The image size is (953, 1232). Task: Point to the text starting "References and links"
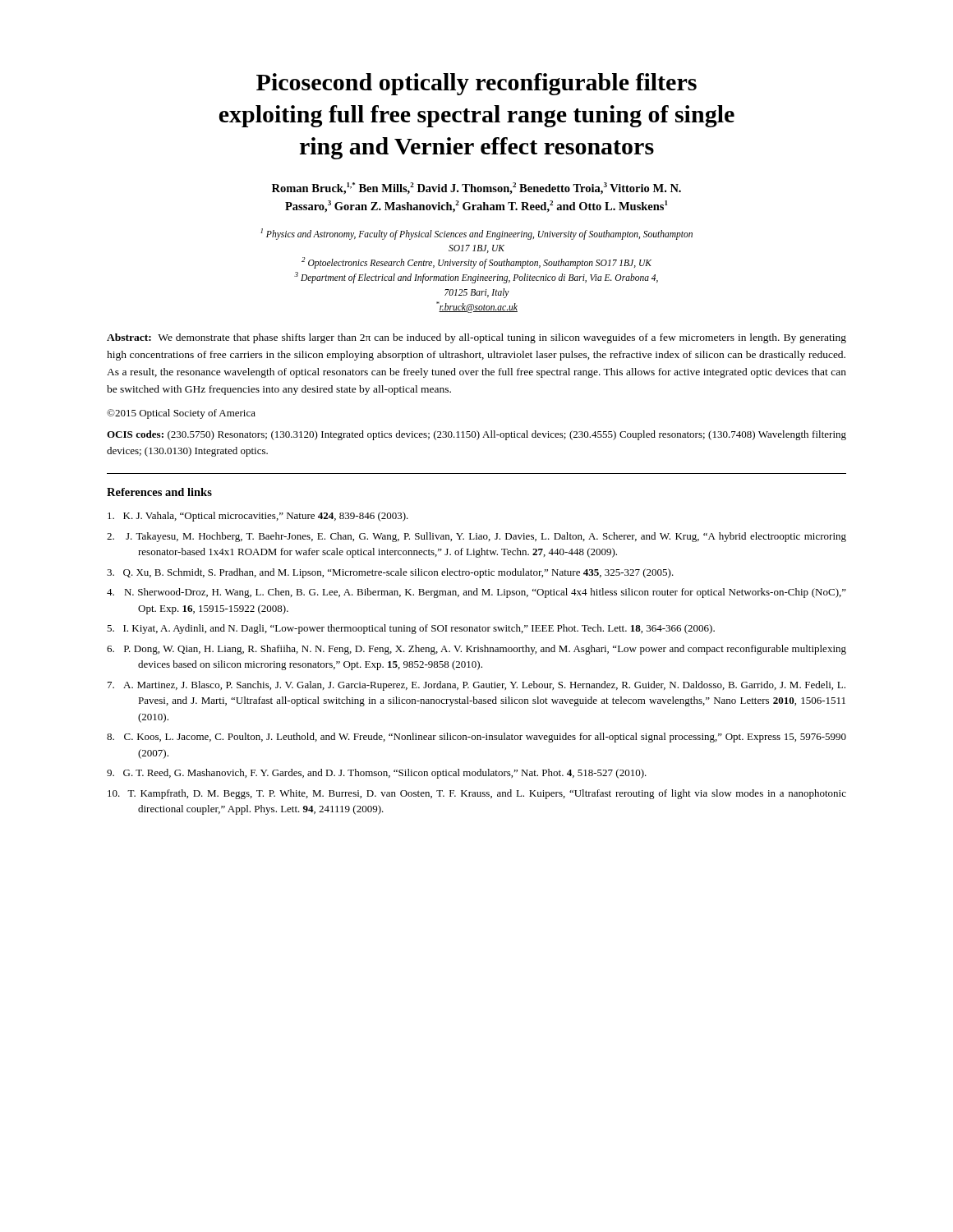159,492
